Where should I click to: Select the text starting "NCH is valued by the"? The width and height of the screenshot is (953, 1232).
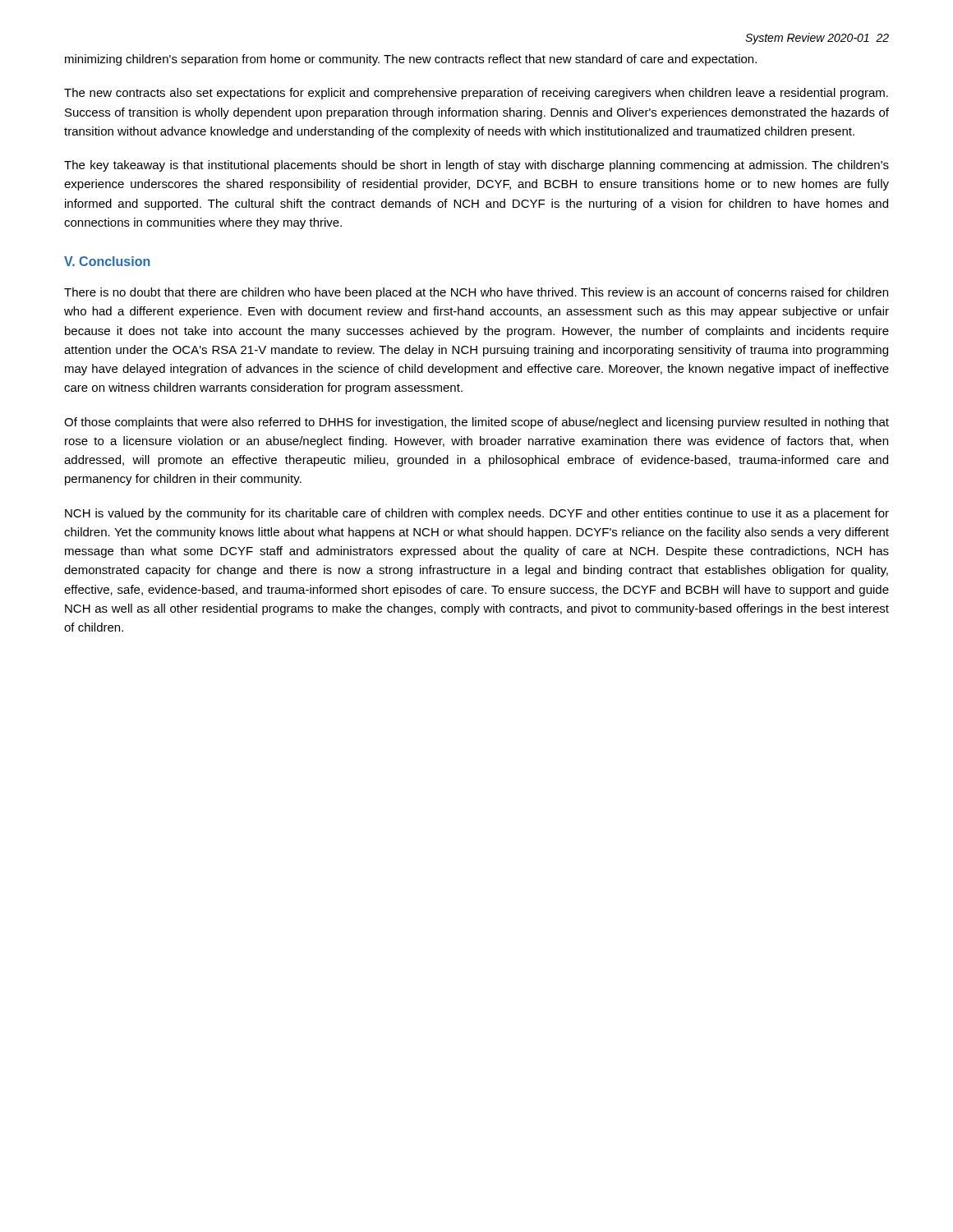pyautogui.click(x=476, y=570)
